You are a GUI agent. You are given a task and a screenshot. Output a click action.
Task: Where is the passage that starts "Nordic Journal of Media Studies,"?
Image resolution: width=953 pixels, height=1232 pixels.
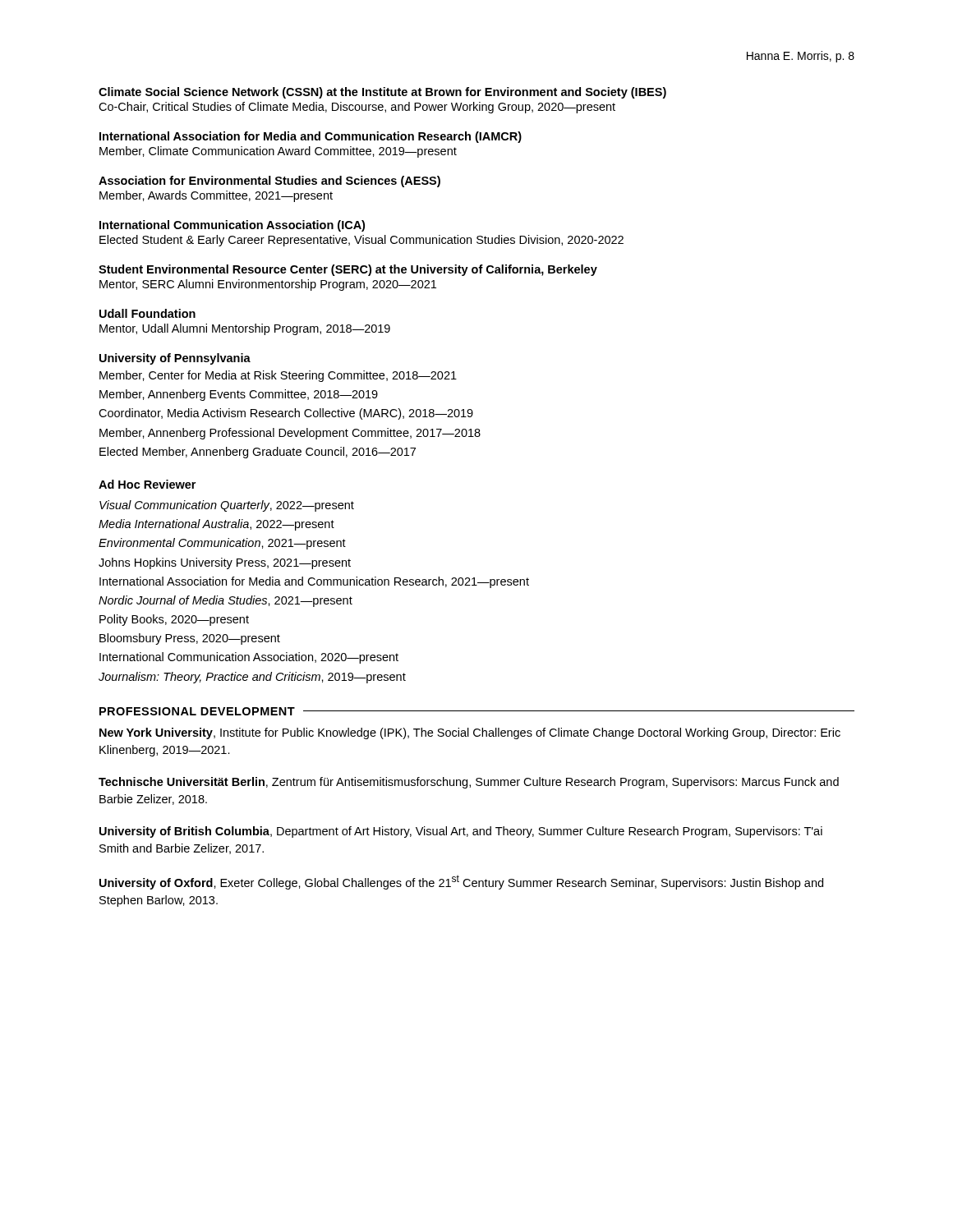pyautogui.click(x=225, y=600)
